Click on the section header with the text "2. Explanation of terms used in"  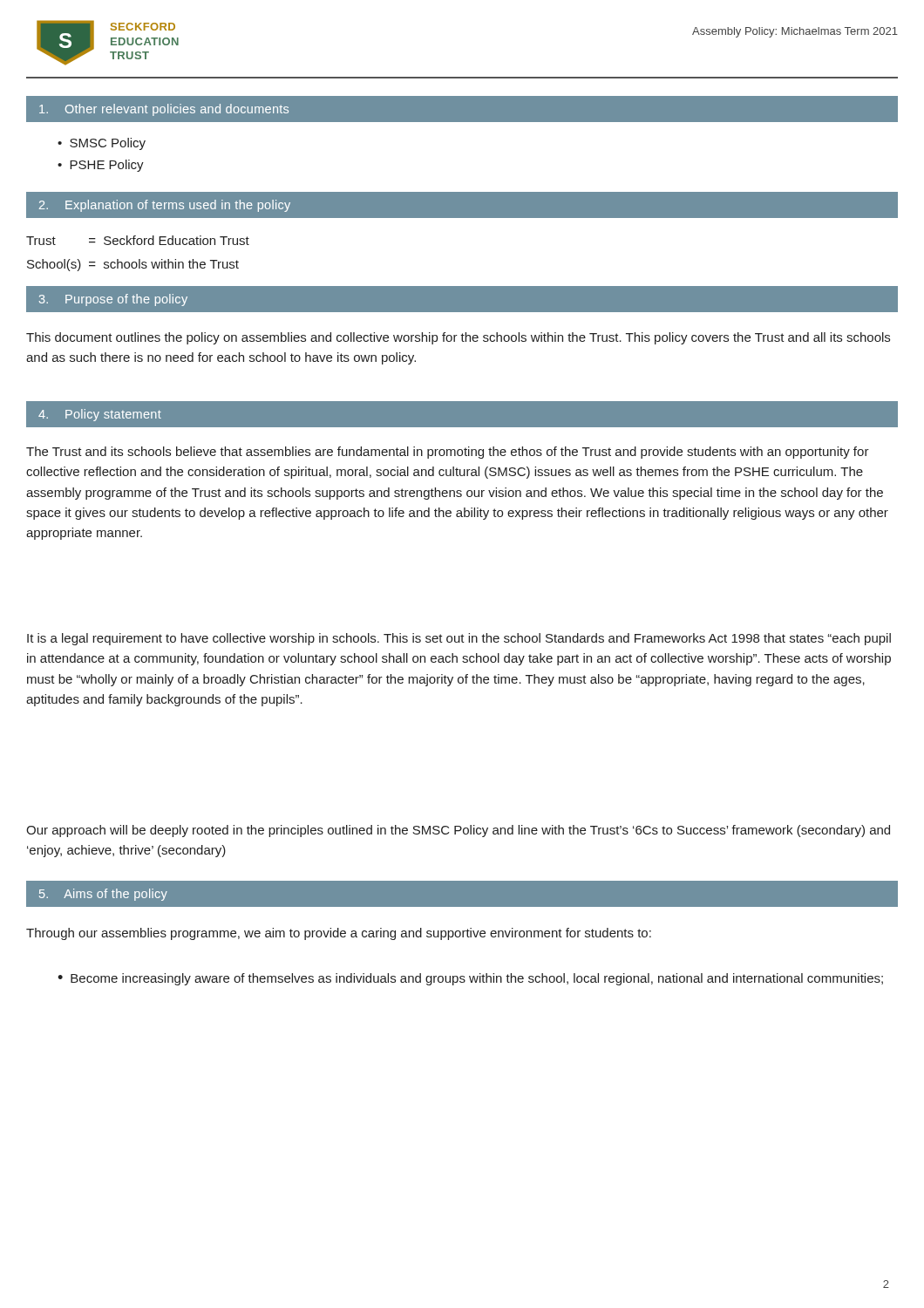[165, 205]
